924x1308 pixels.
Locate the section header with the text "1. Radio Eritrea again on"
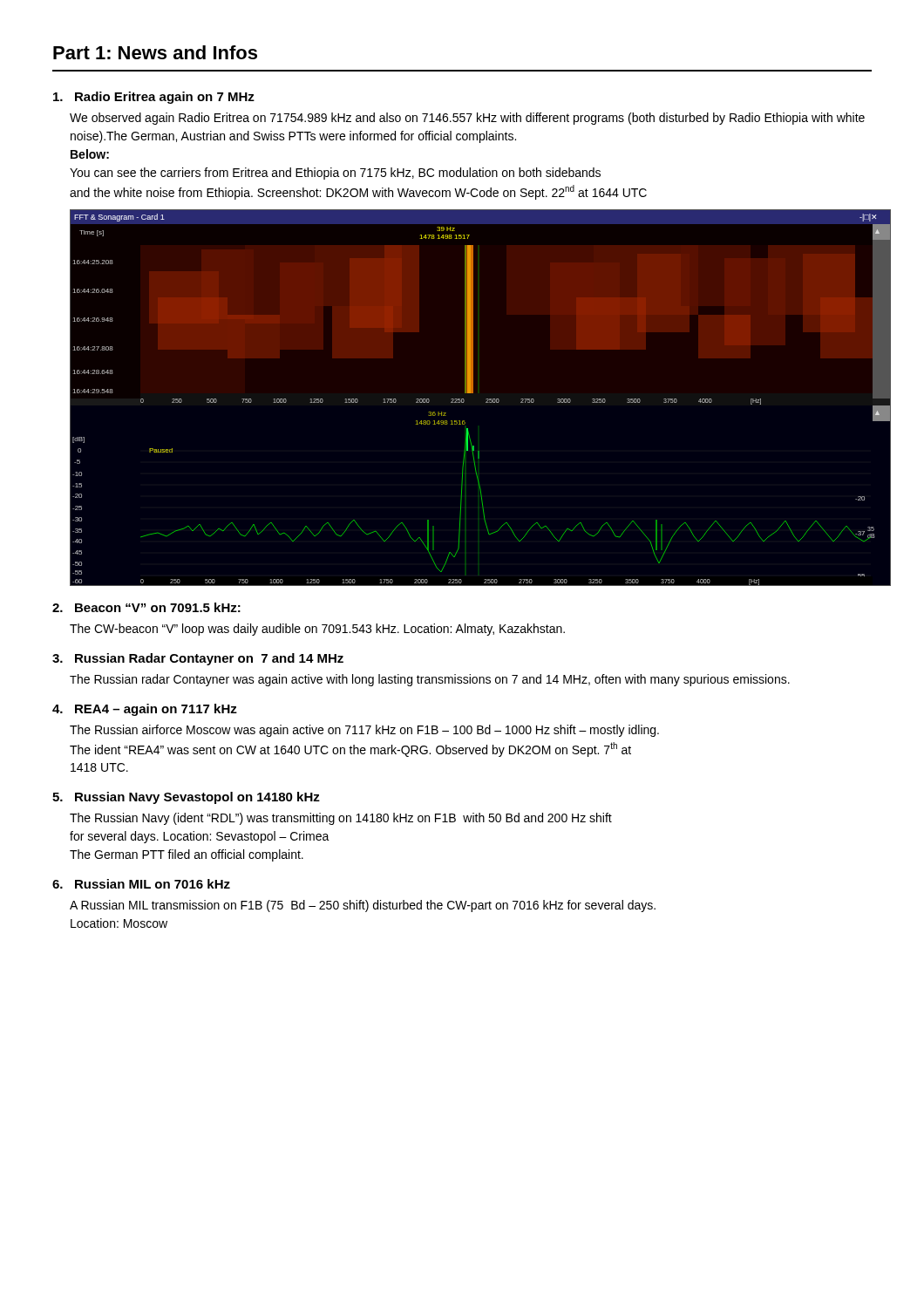(x=154, y=98)
